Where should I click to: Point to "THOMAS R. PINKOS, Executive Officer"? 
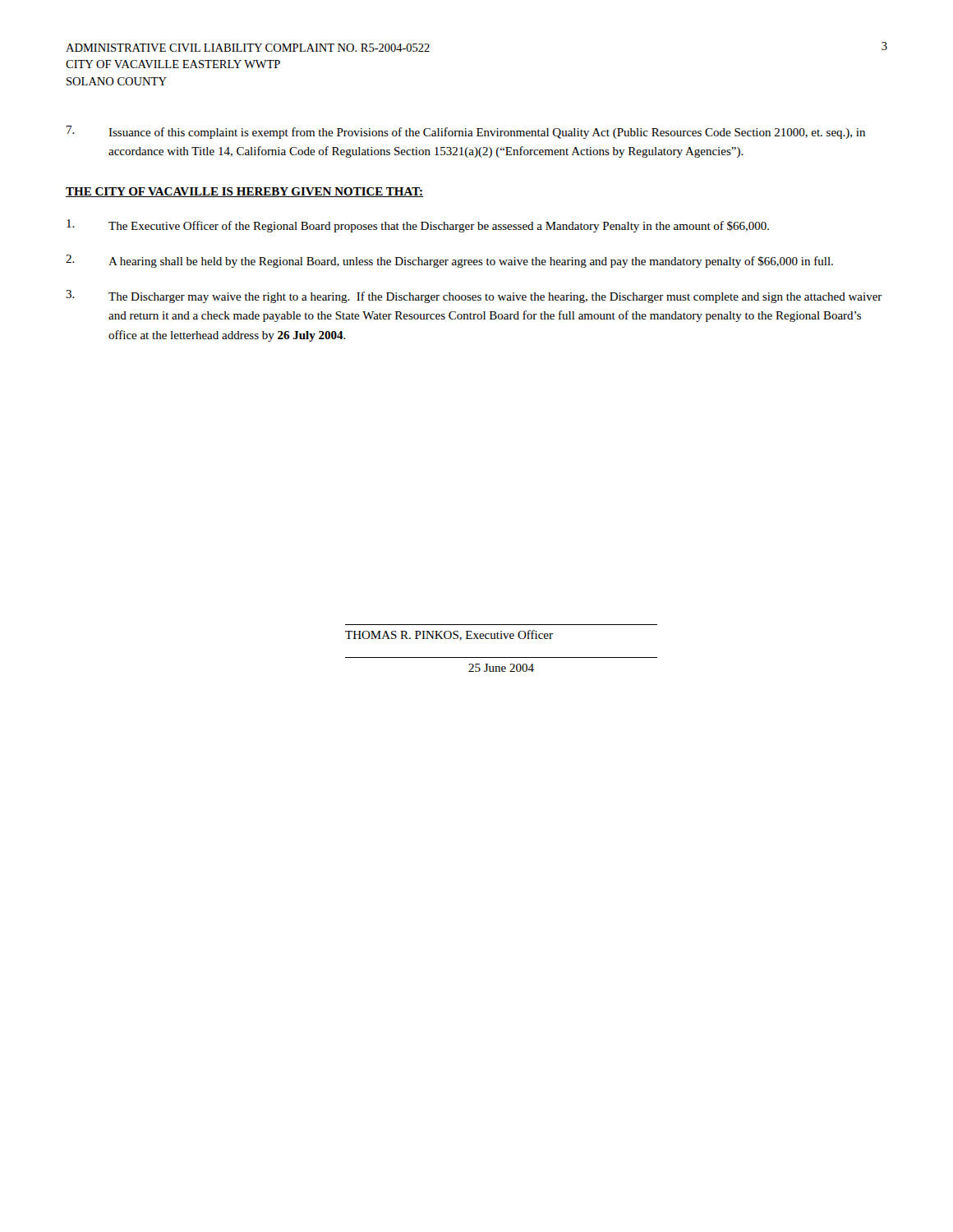click(449, 635)
